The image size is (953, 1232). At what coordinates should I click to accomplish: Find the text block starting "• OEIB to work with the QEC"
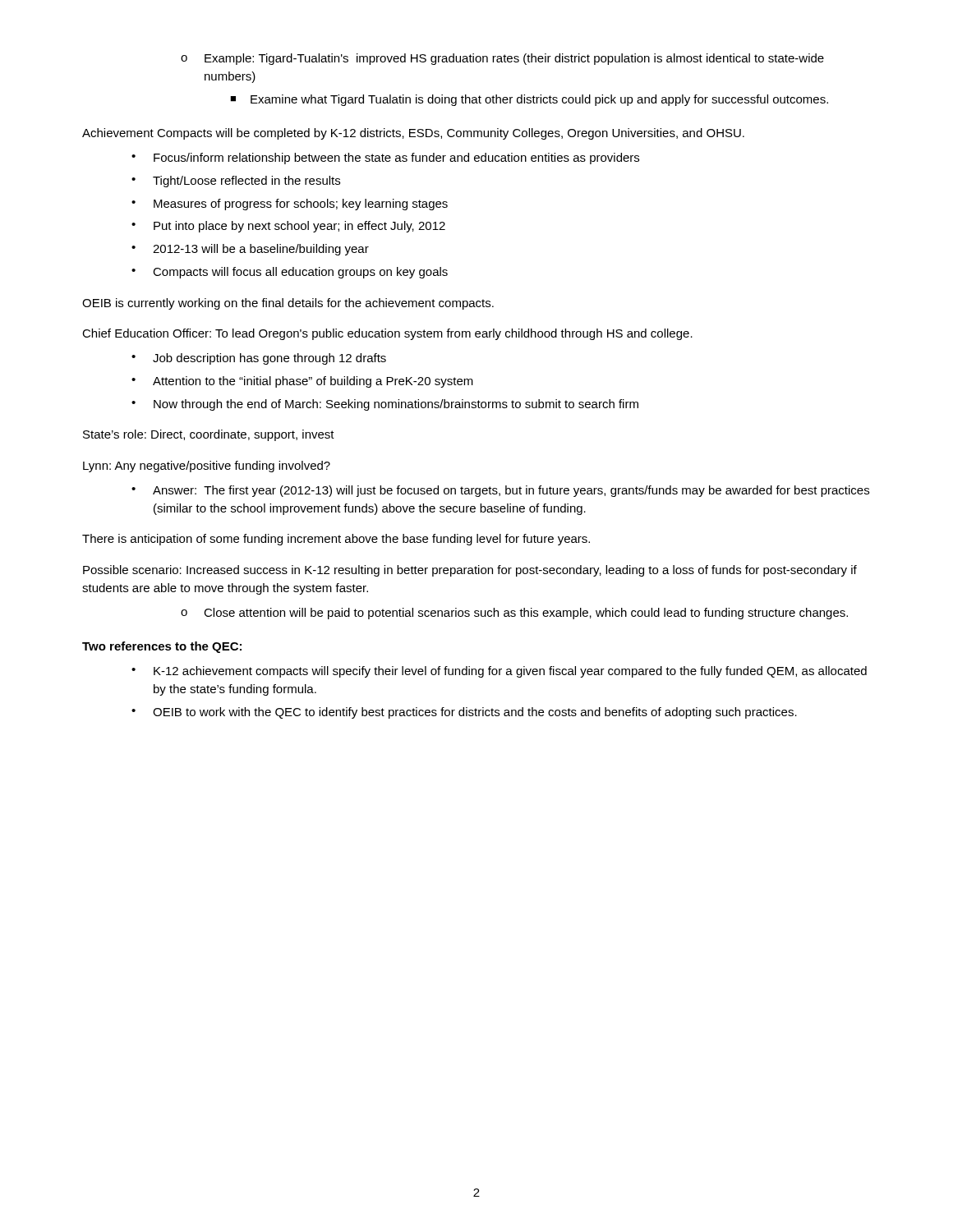coord(464,712)
